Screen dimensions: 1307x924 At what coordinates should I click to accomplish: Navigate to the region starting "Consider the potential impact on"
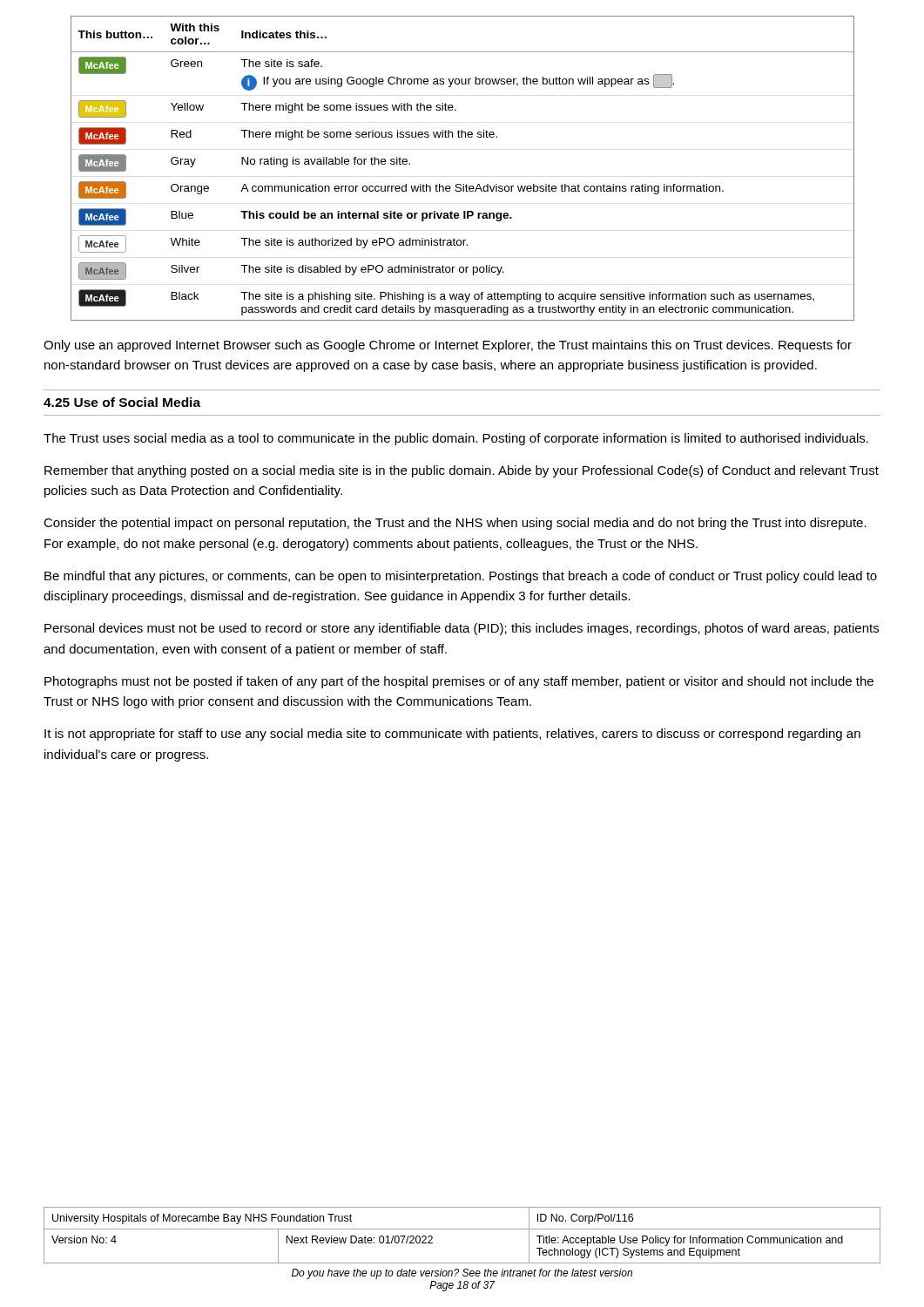[x=455, y=533]
